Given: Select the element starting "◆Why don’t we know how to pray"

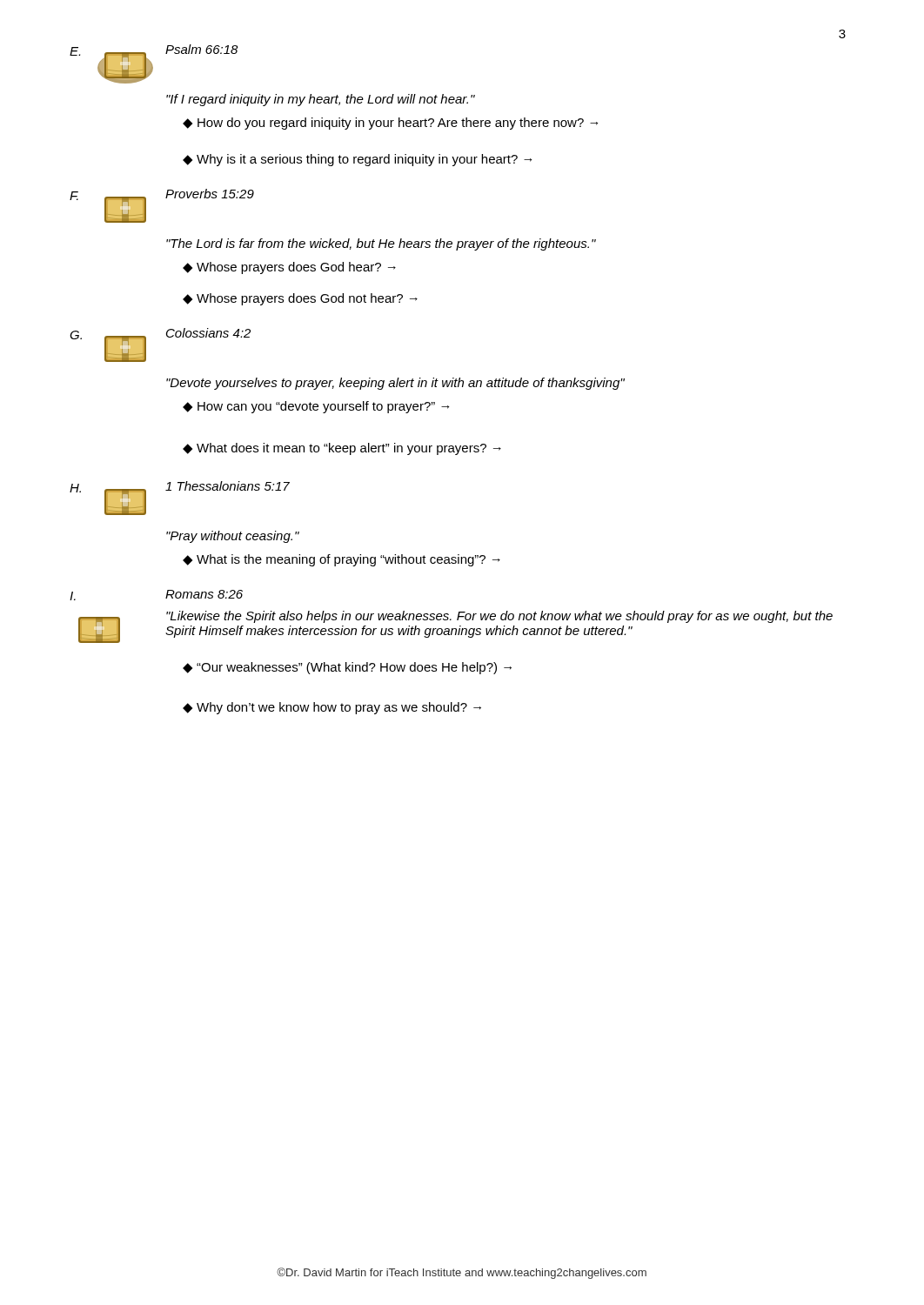Looking at the screenshot, I should pos(333,707).
